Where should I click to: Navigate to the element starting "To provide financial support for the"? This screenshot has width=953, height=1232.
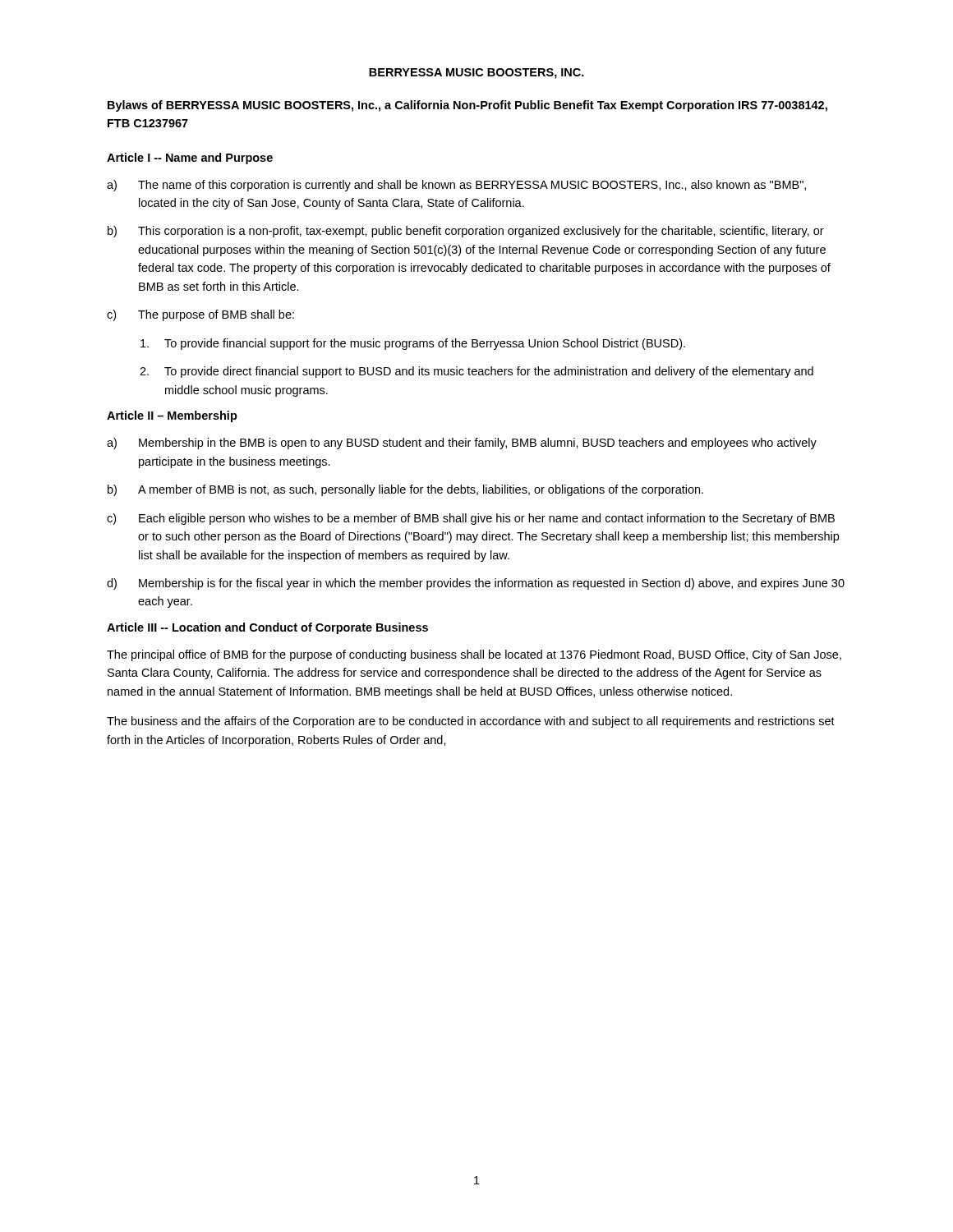click(493, 343)
